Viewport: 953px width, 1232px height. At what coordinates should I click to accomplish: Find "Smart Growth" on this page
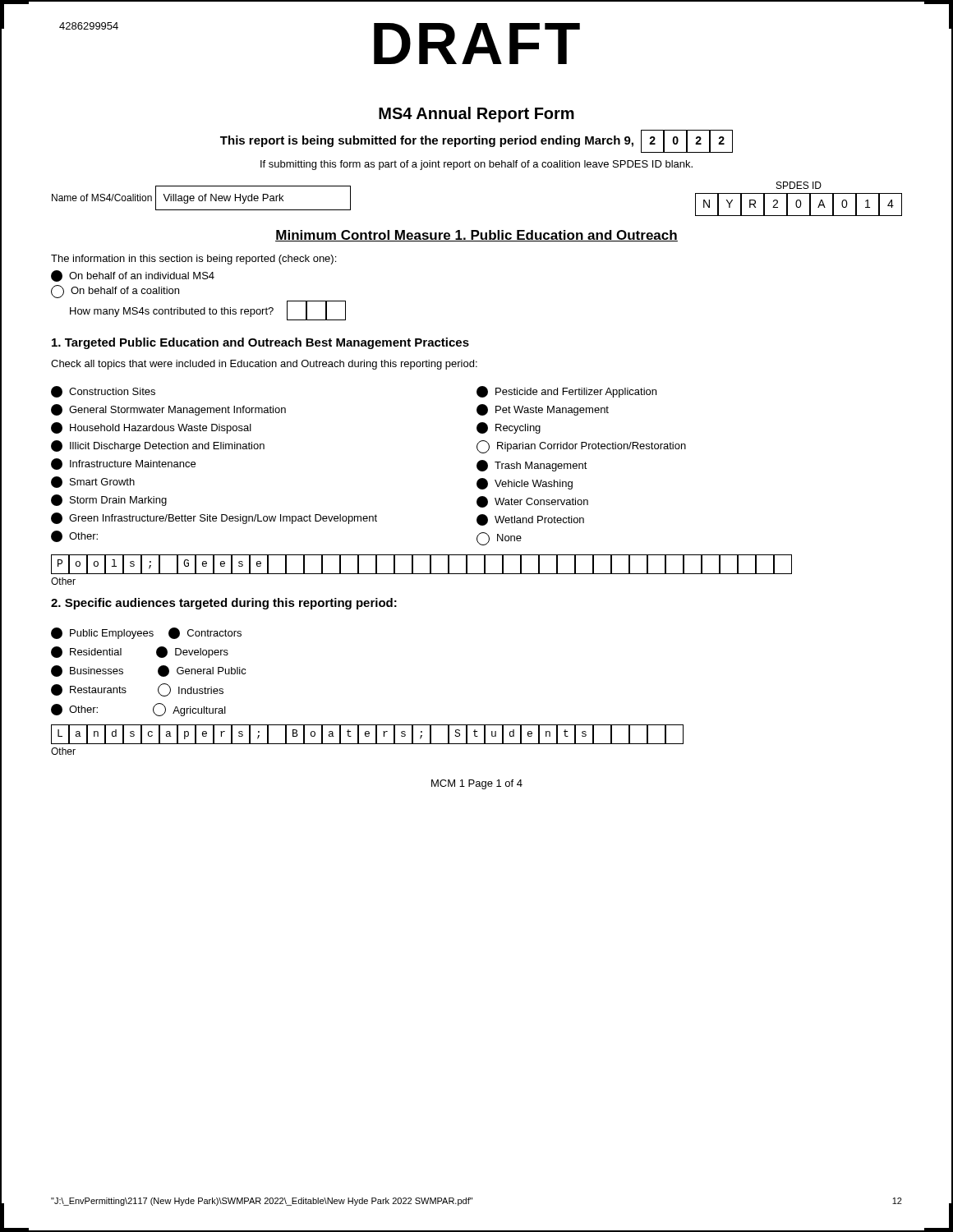coord(93,482)
